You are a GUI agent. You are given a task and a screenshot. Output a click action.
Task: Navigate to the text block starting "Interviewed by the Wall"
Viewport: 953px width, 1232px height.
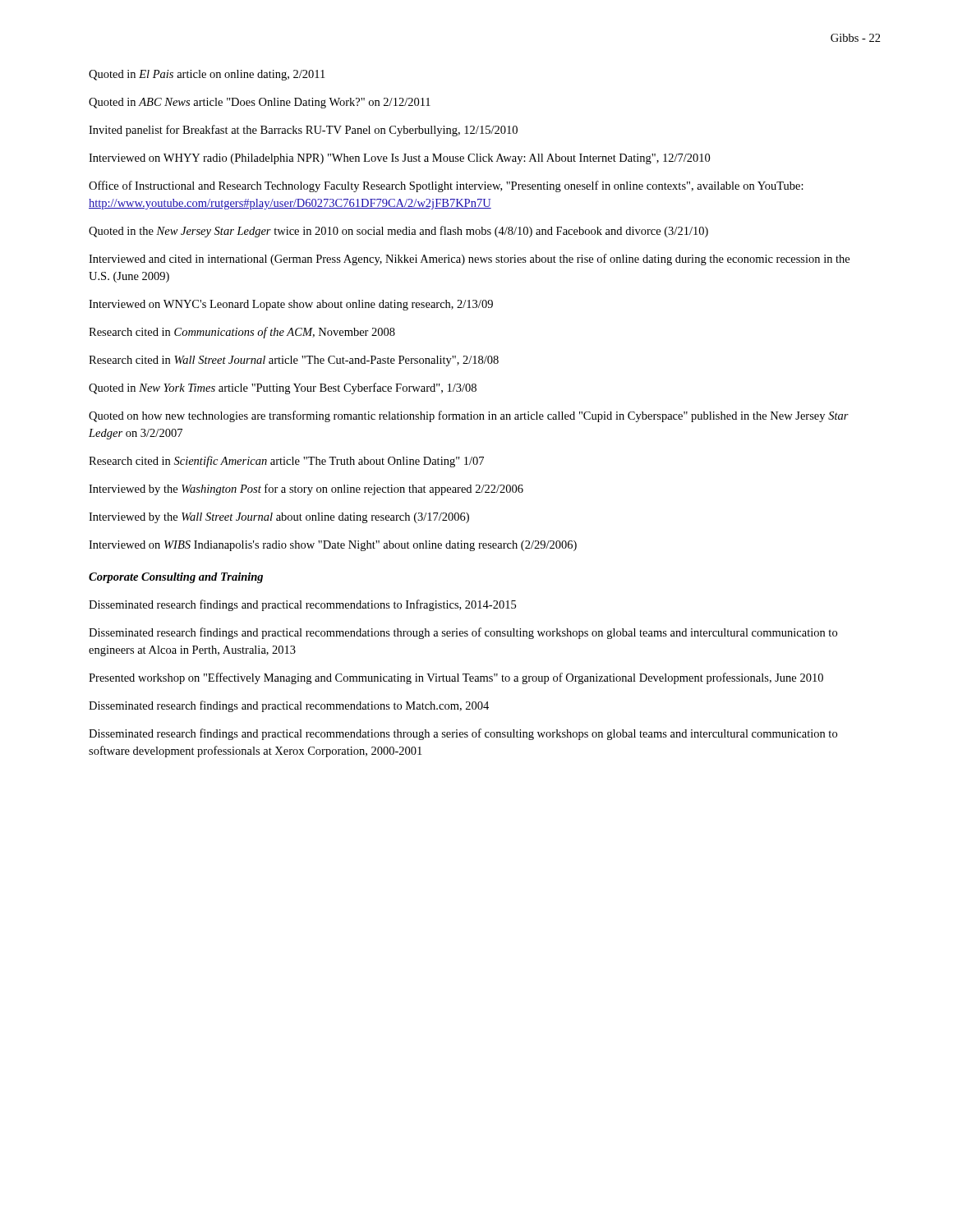pos(279,517)
